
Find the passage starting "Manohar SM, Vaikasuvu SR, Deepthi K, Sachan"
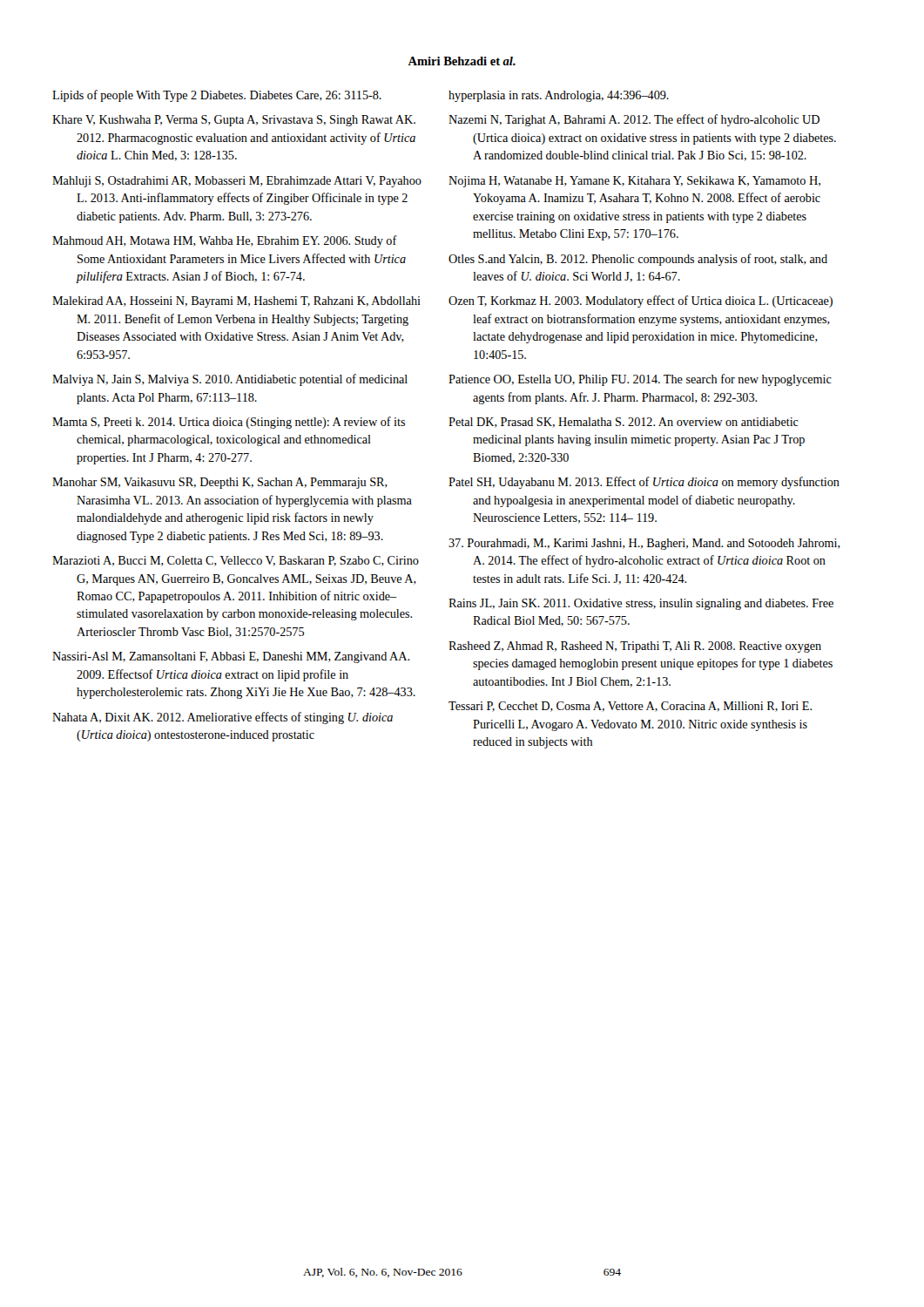(232, 509)
